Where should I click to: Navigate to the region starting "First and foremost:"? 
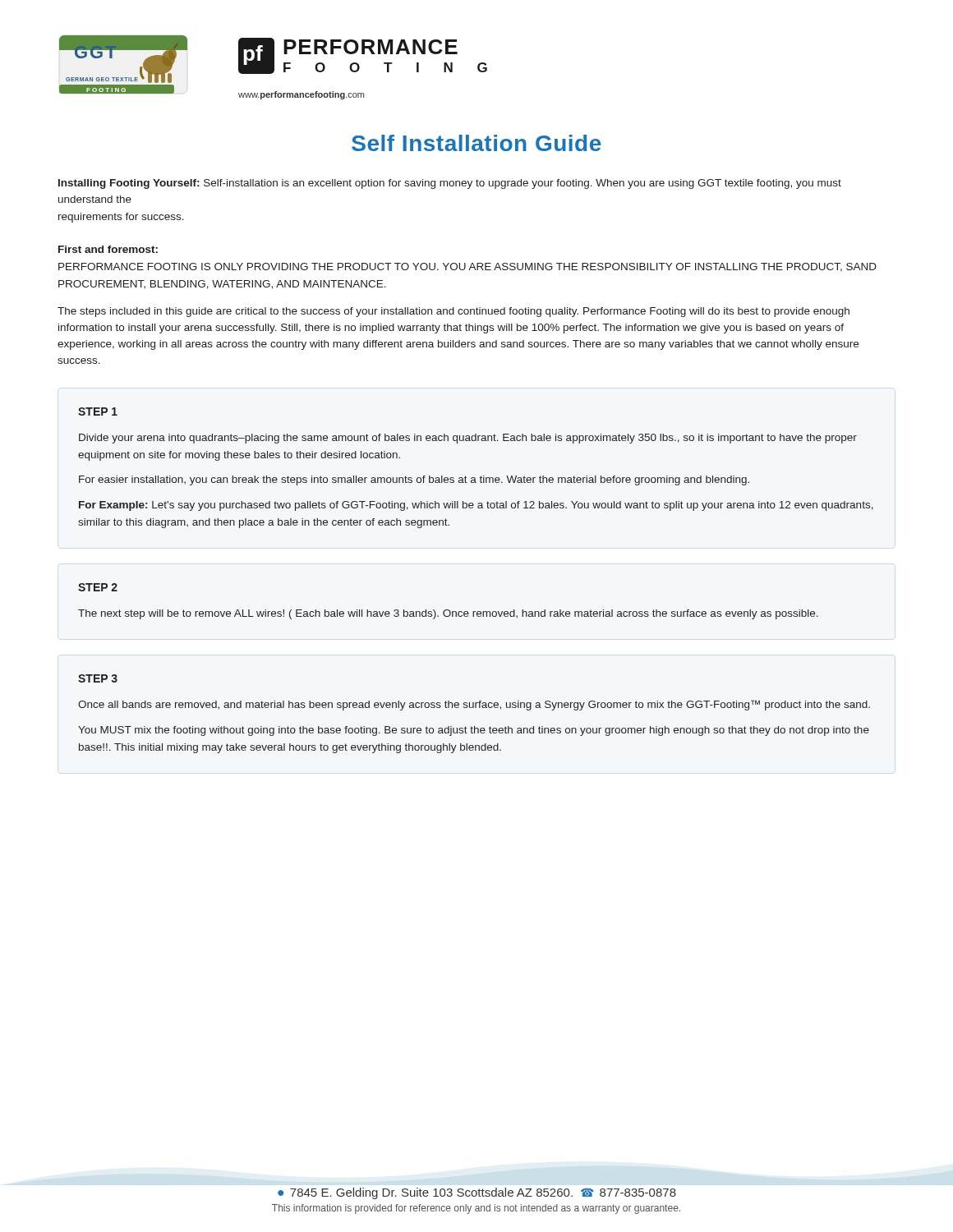[x=108, y=249]
